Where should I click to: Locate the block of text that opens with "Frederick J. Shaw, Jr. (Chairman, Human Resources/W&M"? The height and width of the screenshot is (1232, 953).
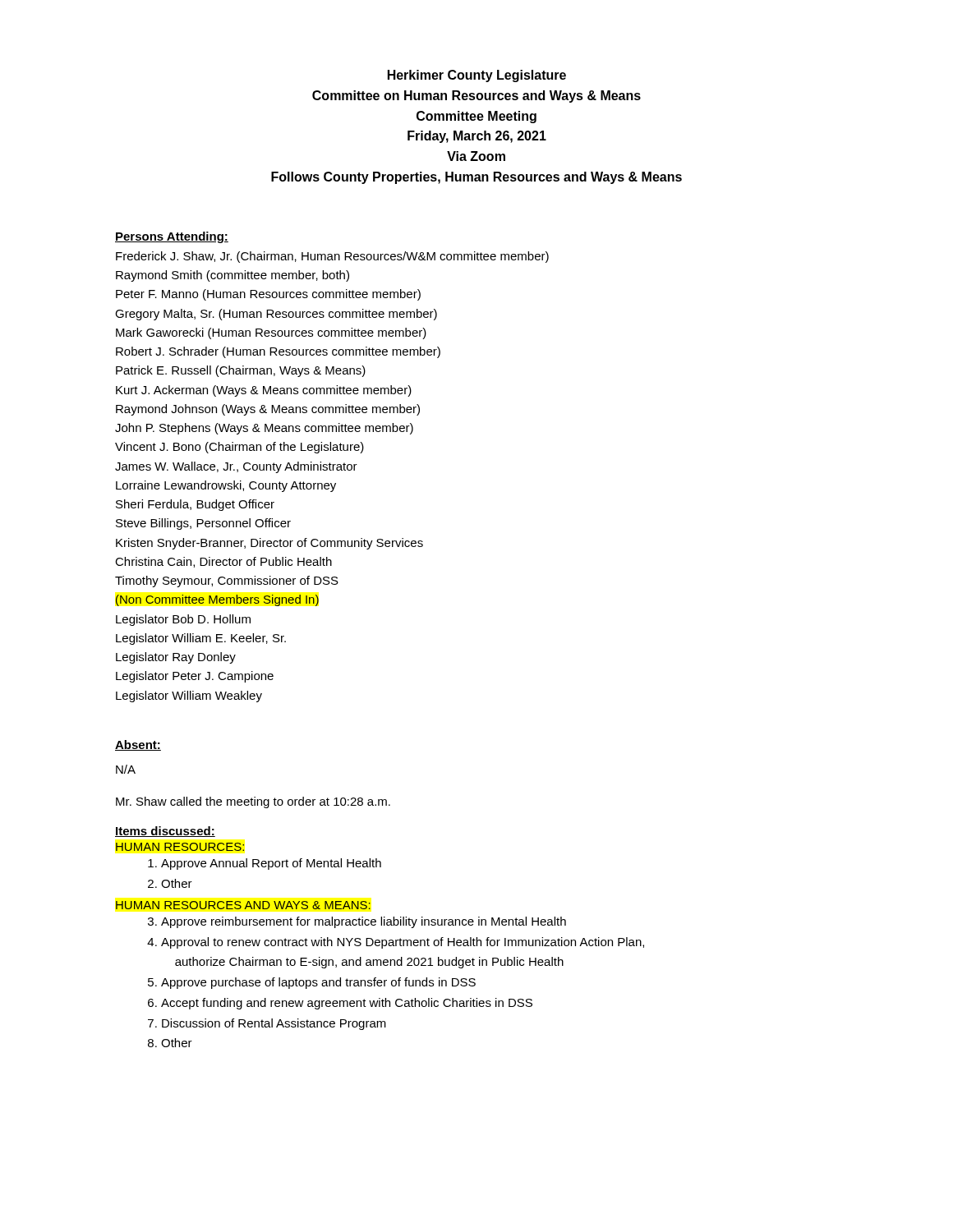tap(332, 475)
